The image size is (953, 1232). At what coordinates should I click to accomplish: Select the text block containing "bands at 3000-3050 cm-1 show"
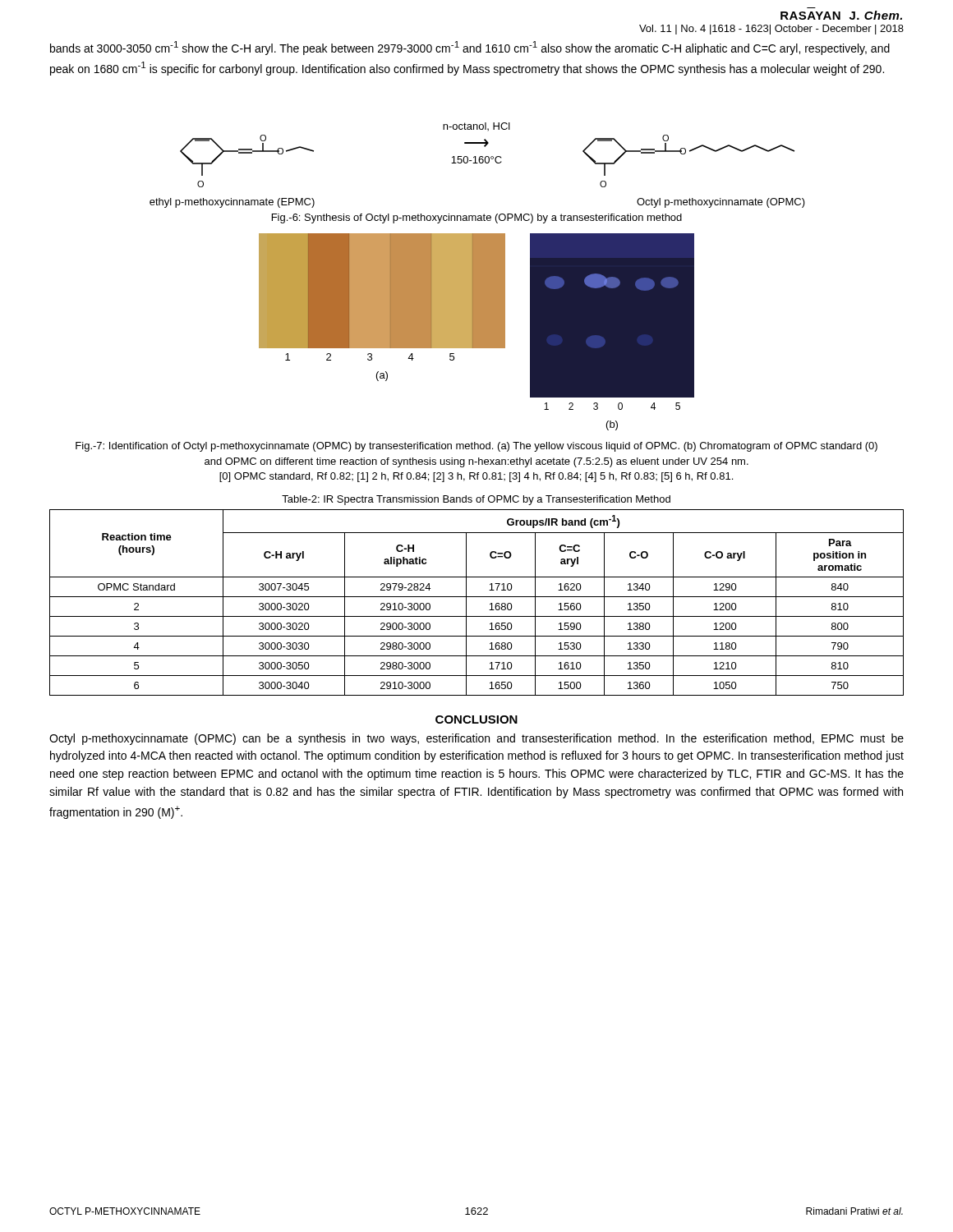click(x=470, y=57)
